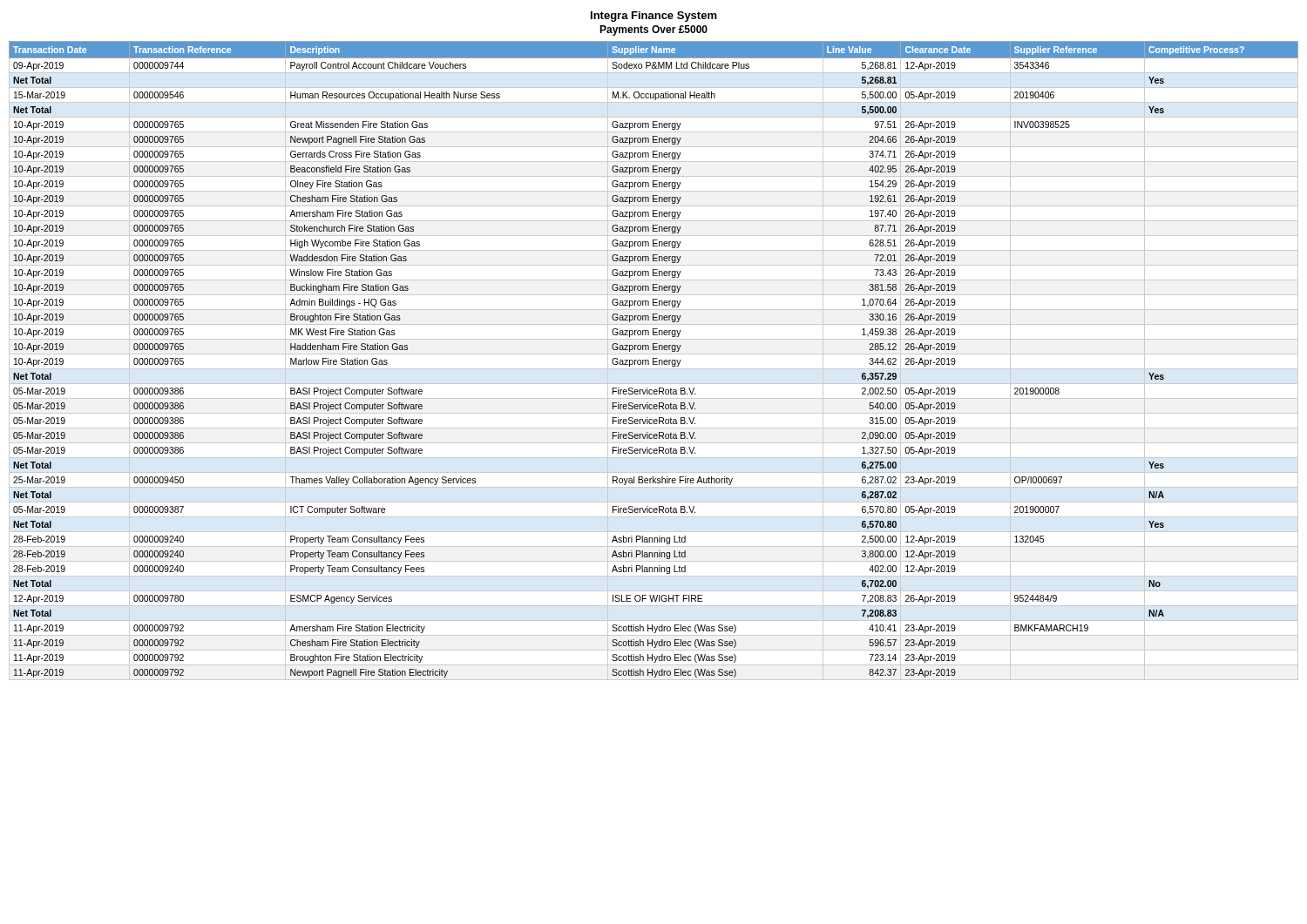Click a table
The height and width of the screenshot is (924, 1307).
654,361
